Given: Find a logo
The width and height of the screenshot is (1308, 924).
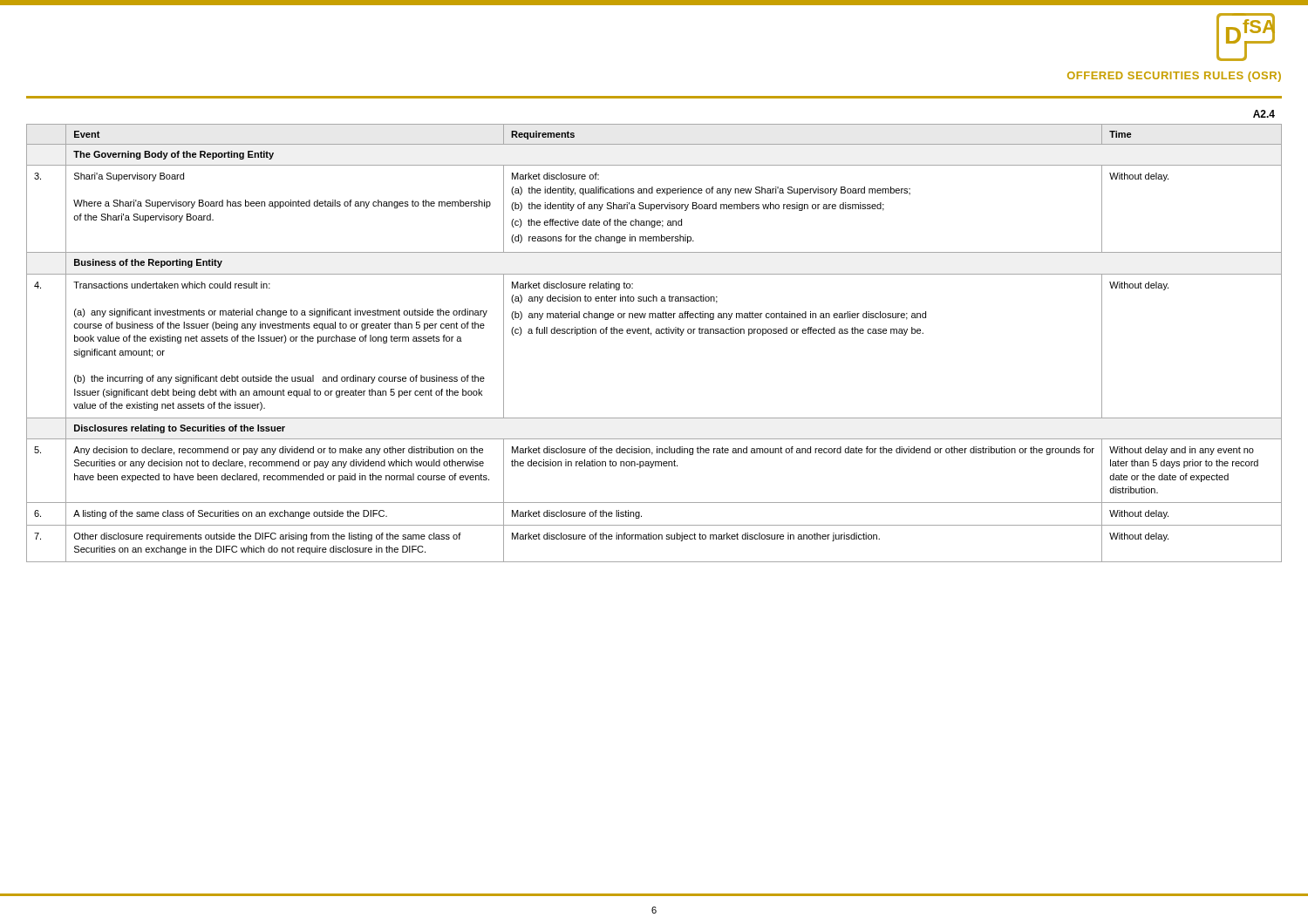Looking at the screenshot, I should tap(1174, 45).
